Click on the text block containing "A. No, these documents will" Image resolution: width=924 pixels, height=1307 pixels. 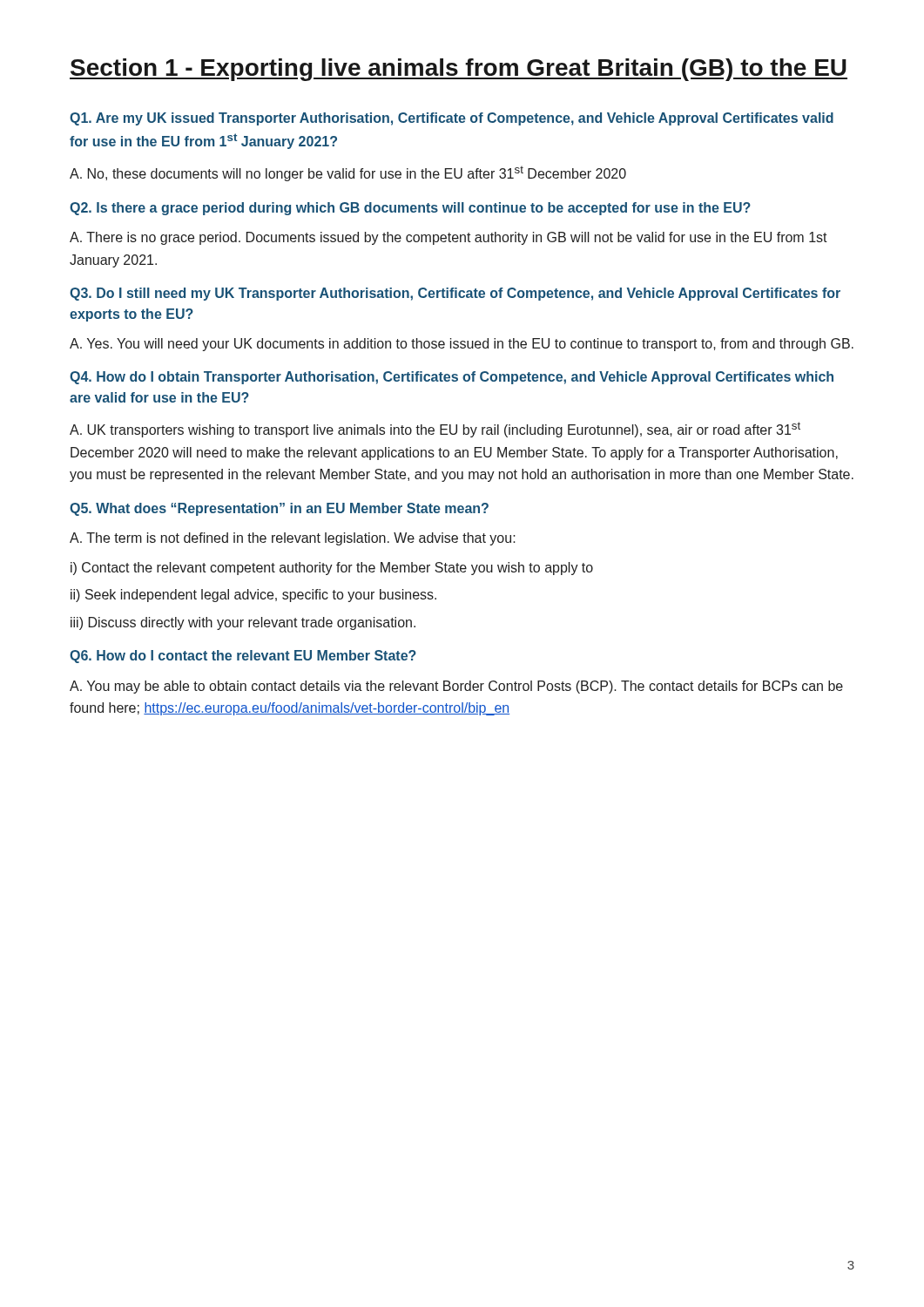pyautogui.click(x=348, y=172)
